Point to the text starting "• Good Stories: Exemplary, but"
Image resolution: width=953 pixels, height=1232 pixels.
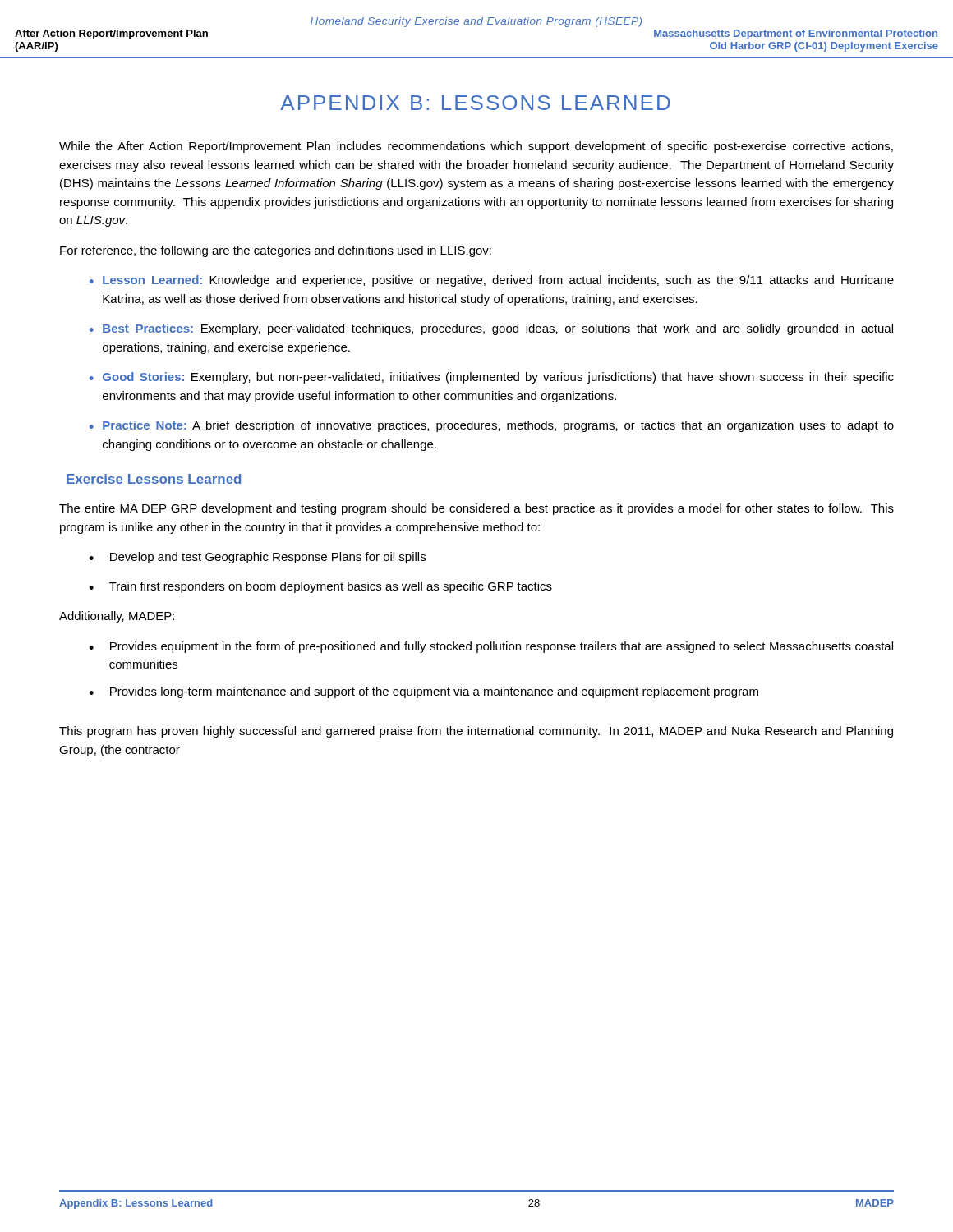click(491, 386)
